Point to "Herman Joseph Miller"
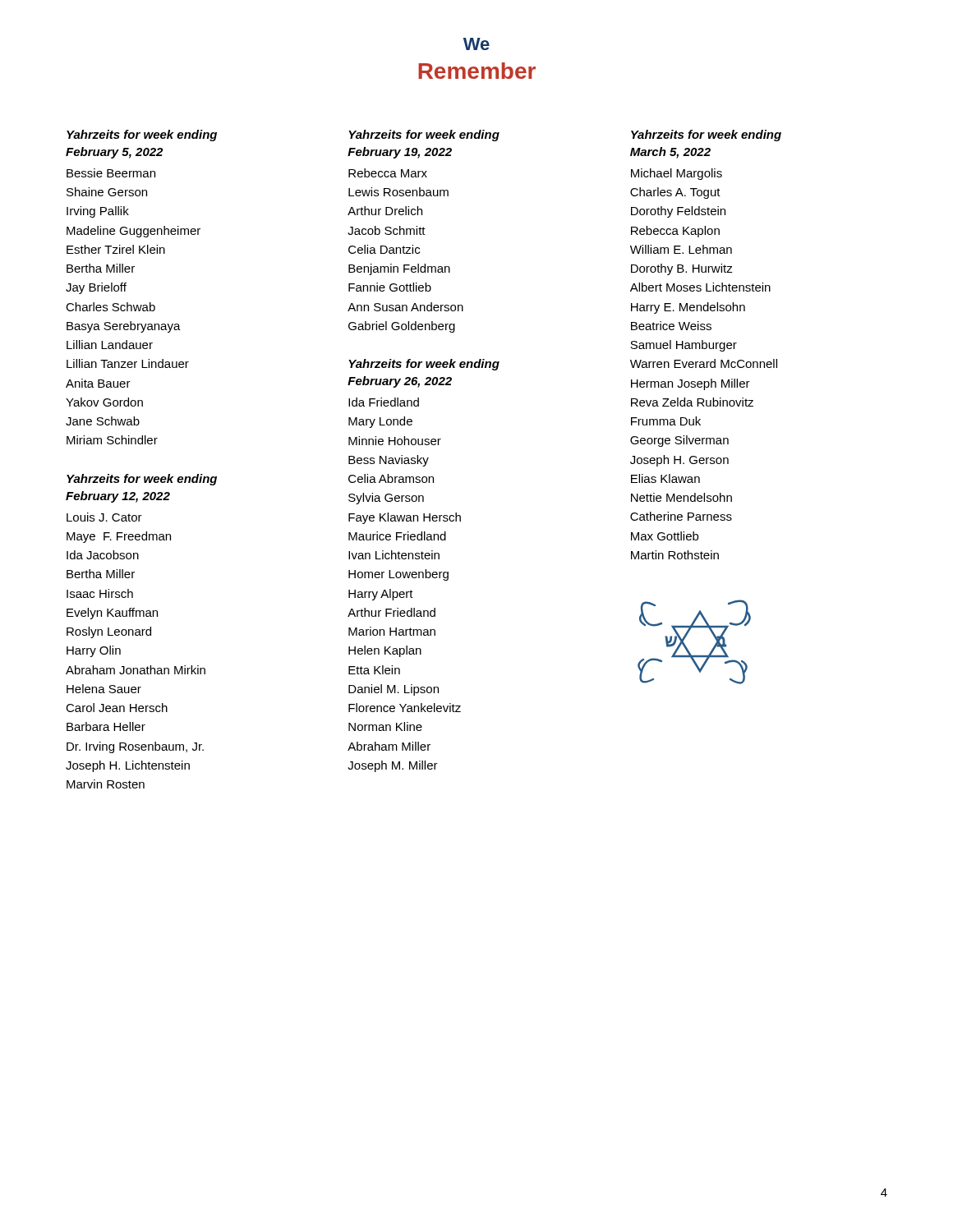Viewport: 953px width, 1232px height. click(x=690, y=383)
